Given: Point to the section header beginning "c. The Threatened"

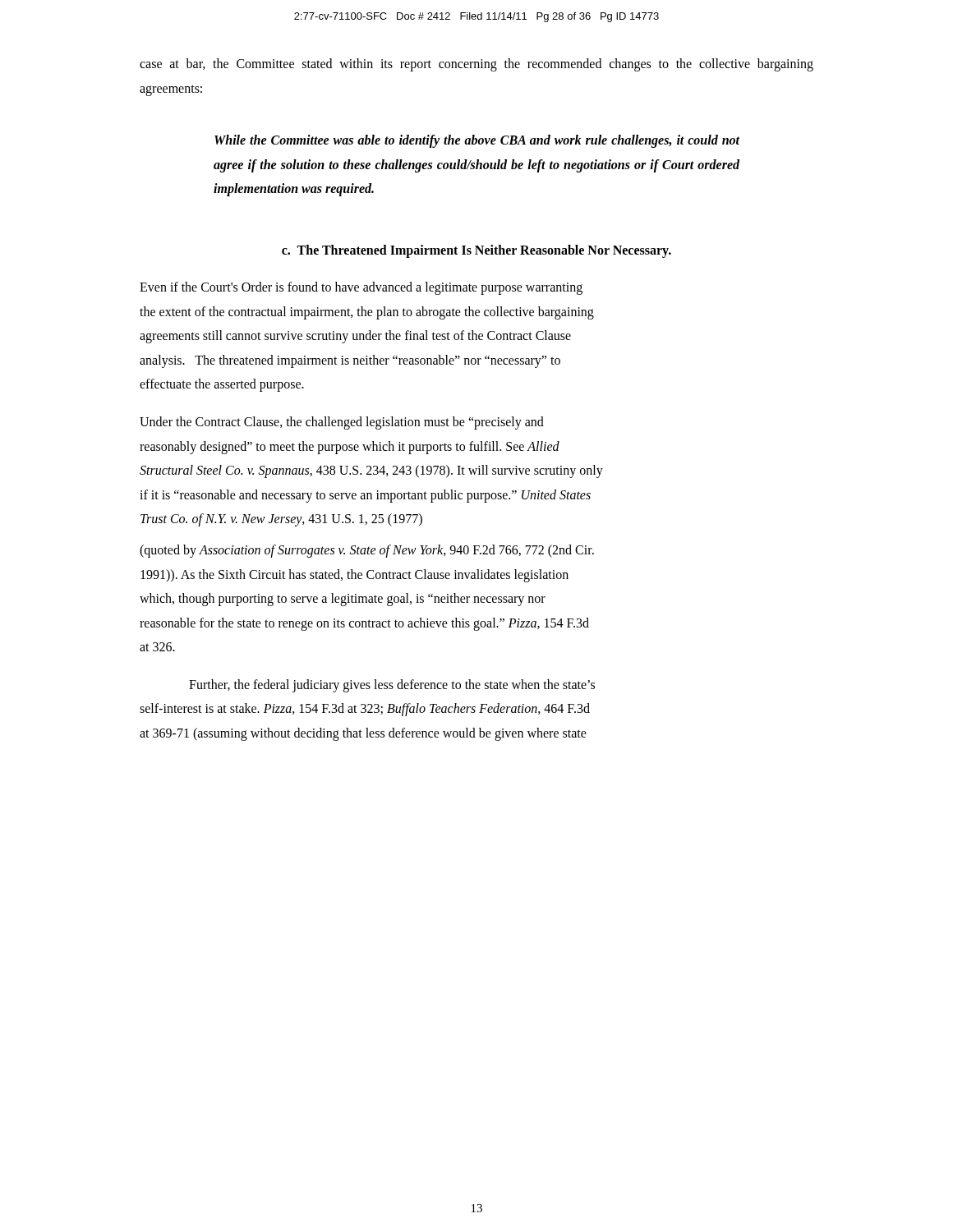Looking at the screenshot, I should click(x=476, y=250).
